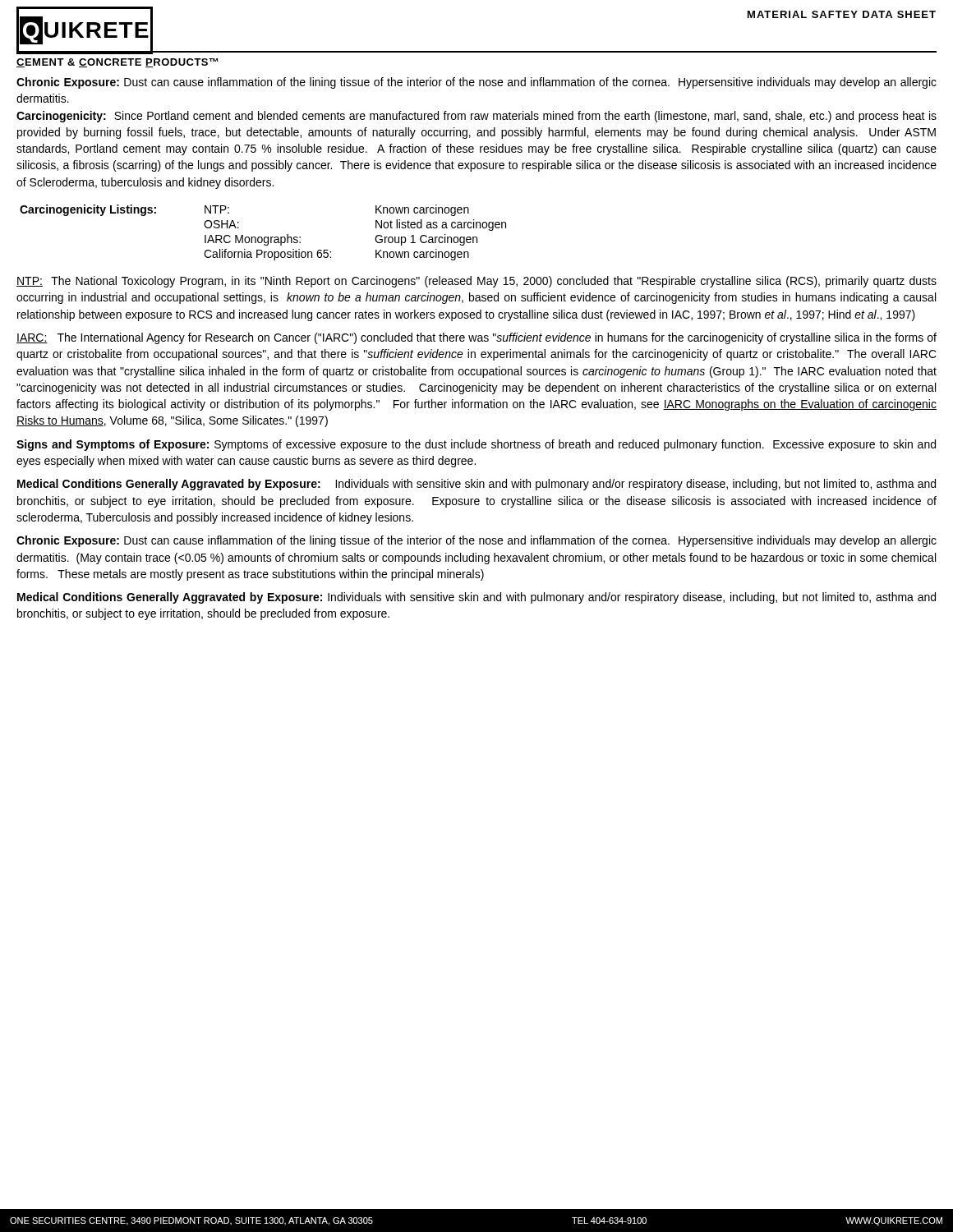Point to the block beginning "NTP: The National Toxicology"

point(476,298)
